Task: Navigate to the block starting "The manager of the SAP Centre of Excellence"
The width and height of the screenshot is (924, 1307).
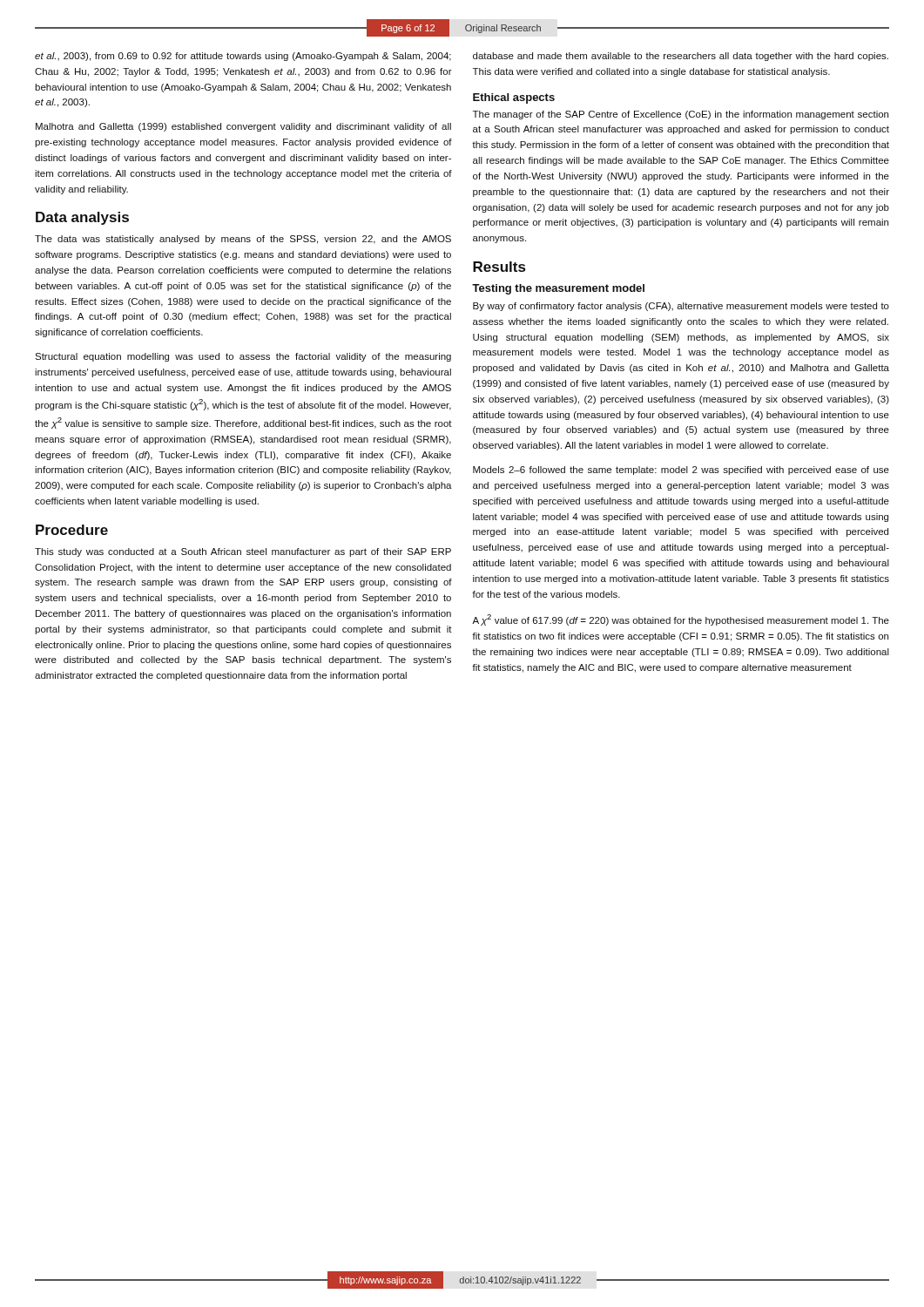Action: pyautogui.click(x=681, y=177)
